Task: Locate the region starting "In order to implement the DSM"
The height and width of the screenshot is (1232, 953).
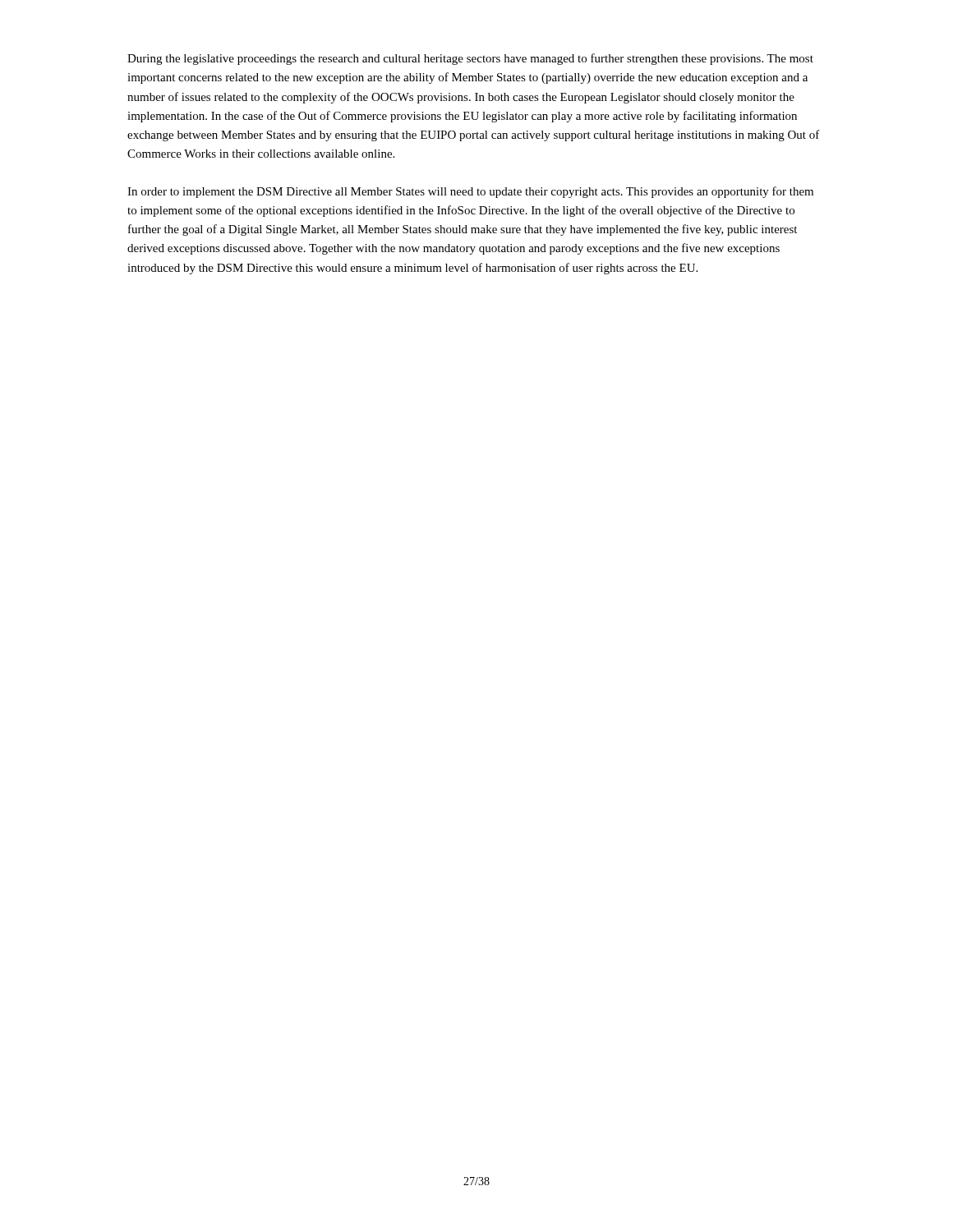Action: pyautogui.click(x=471, y=229)
